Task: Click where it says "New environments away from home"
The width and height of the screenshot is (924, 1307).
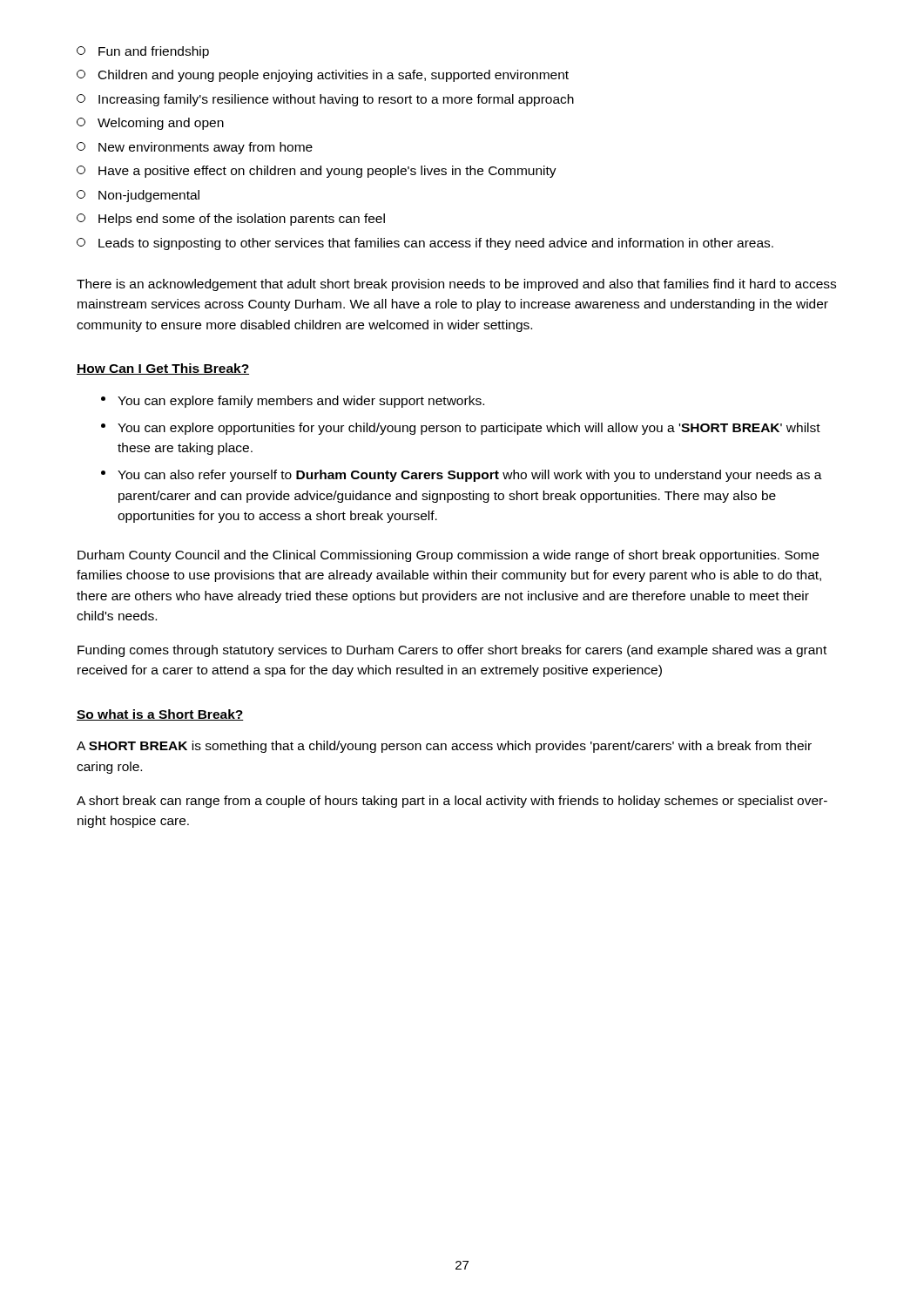Action: pos(195,147)
